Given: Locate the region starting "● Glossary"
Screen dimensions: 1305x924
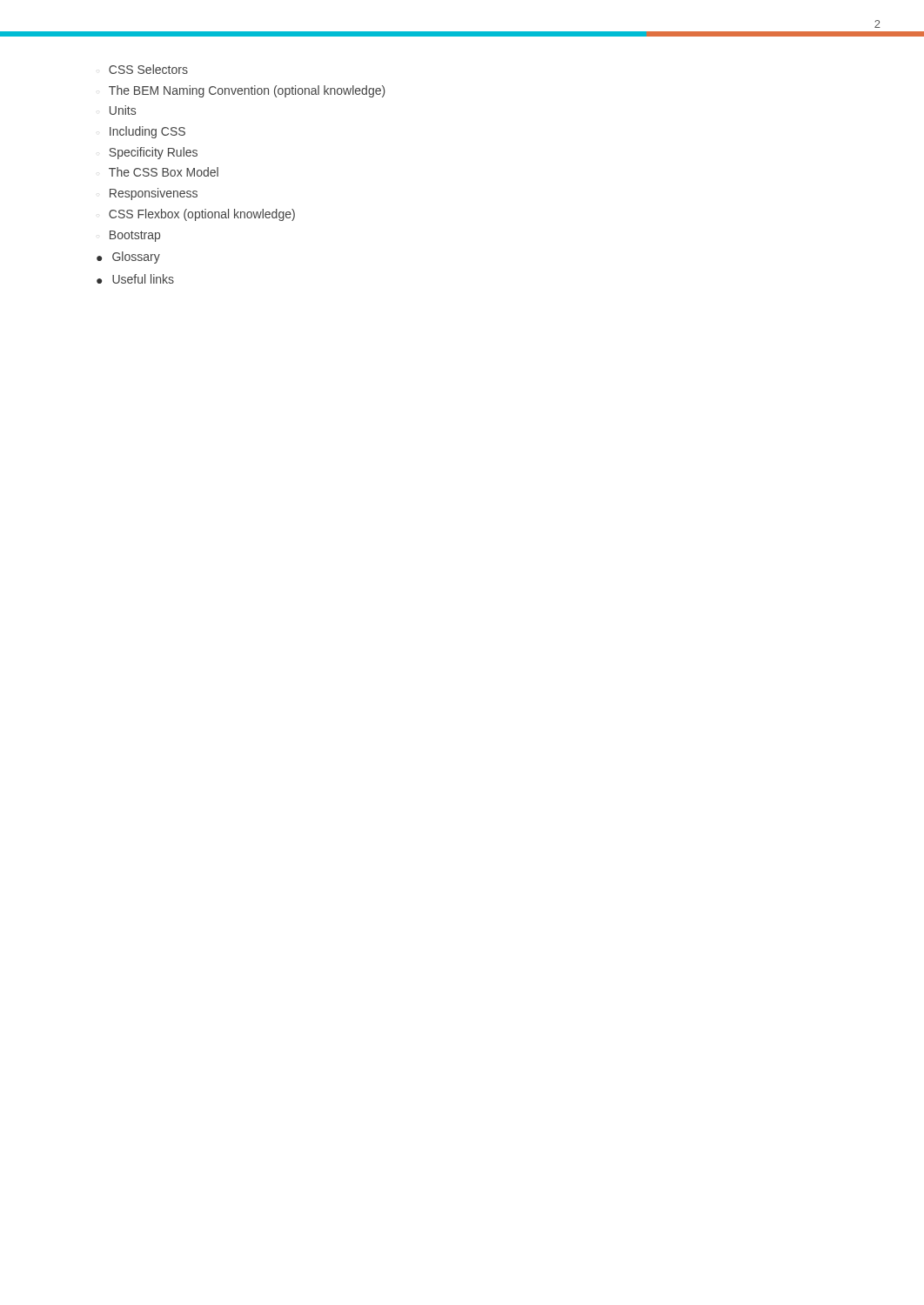Looking at the screenshot, I should pos(128,258).
